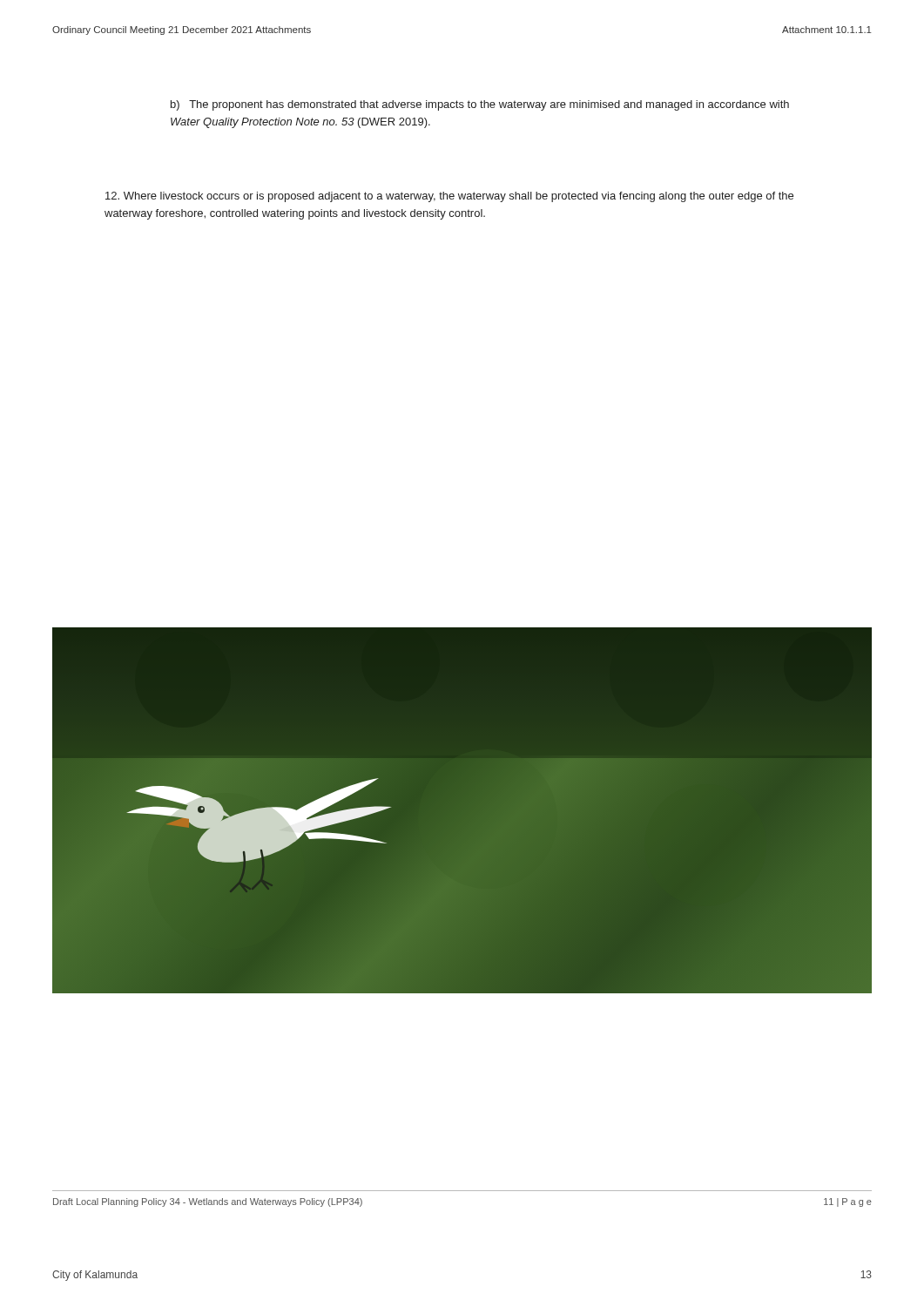This screenshot has height=1307, width=924.
Task: Locate the block of text that opens with "b) The proponent has demonstrated that"
Action: pos(480,113)
